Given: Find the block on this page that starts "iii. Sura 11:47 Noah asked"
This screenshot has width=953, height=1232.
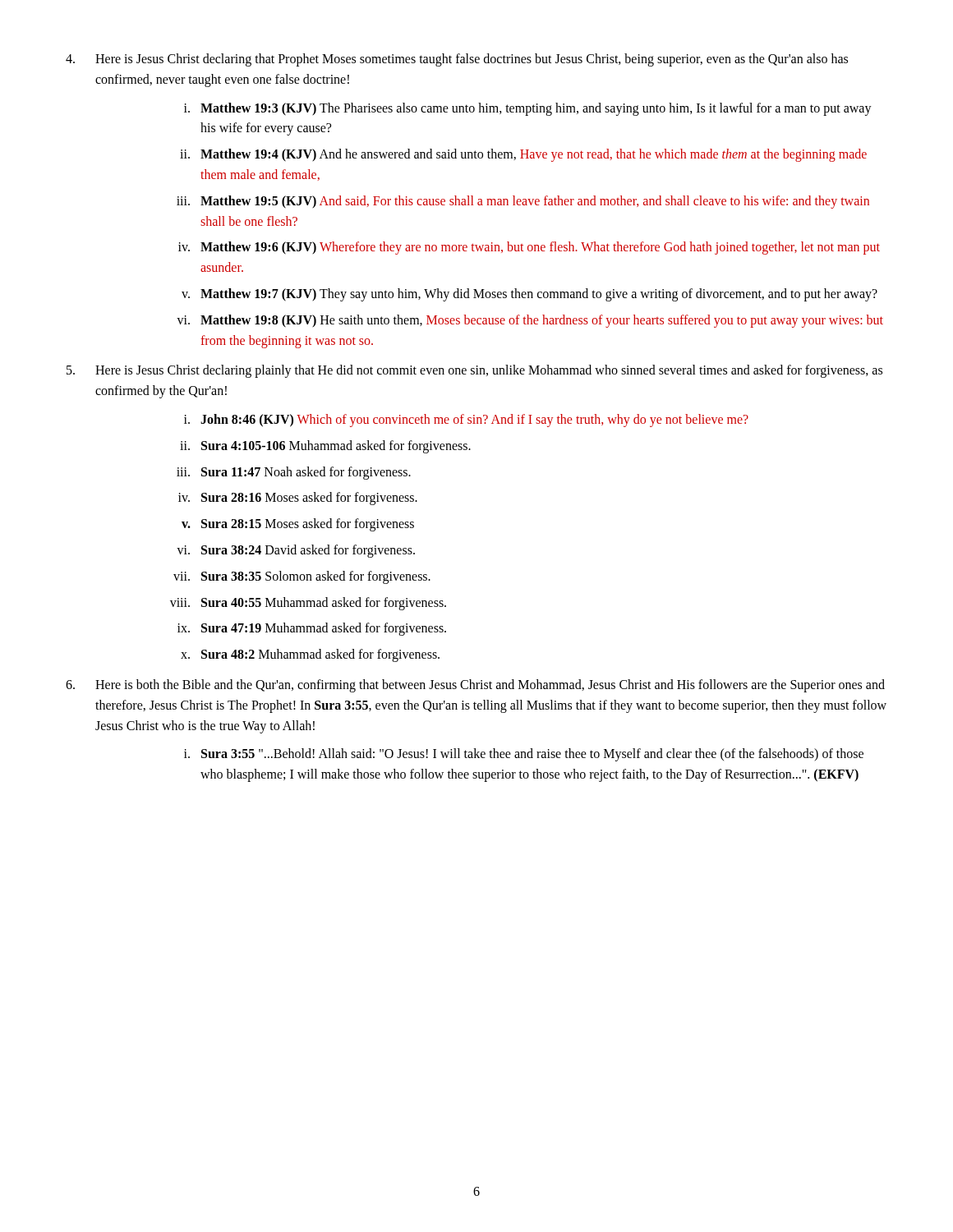Looking at the screenshot, I should pyautogui.click(x=294, y=473).
